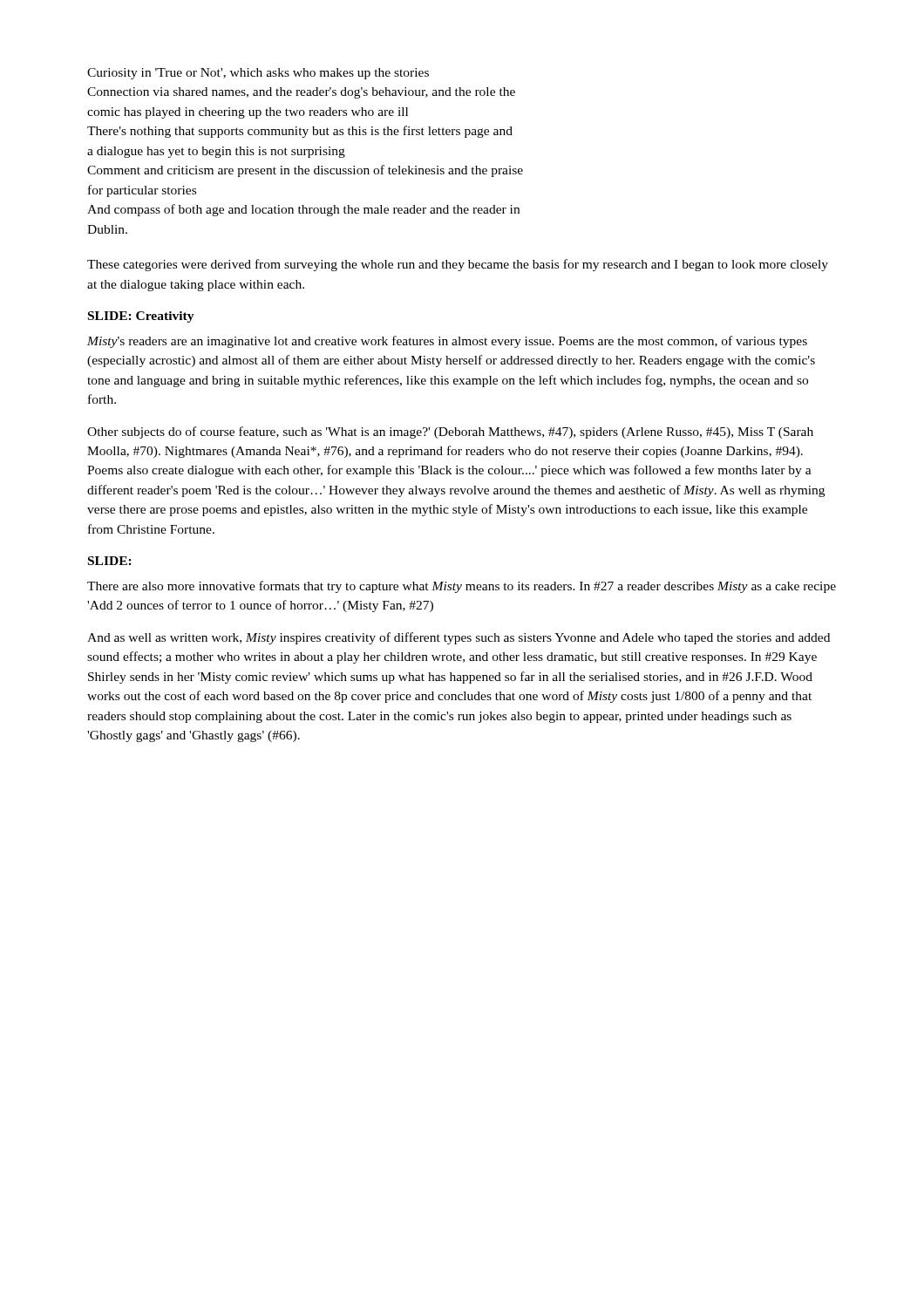Point to the block starting "Misty's readers are an imaginative lot"

(451, 370)
